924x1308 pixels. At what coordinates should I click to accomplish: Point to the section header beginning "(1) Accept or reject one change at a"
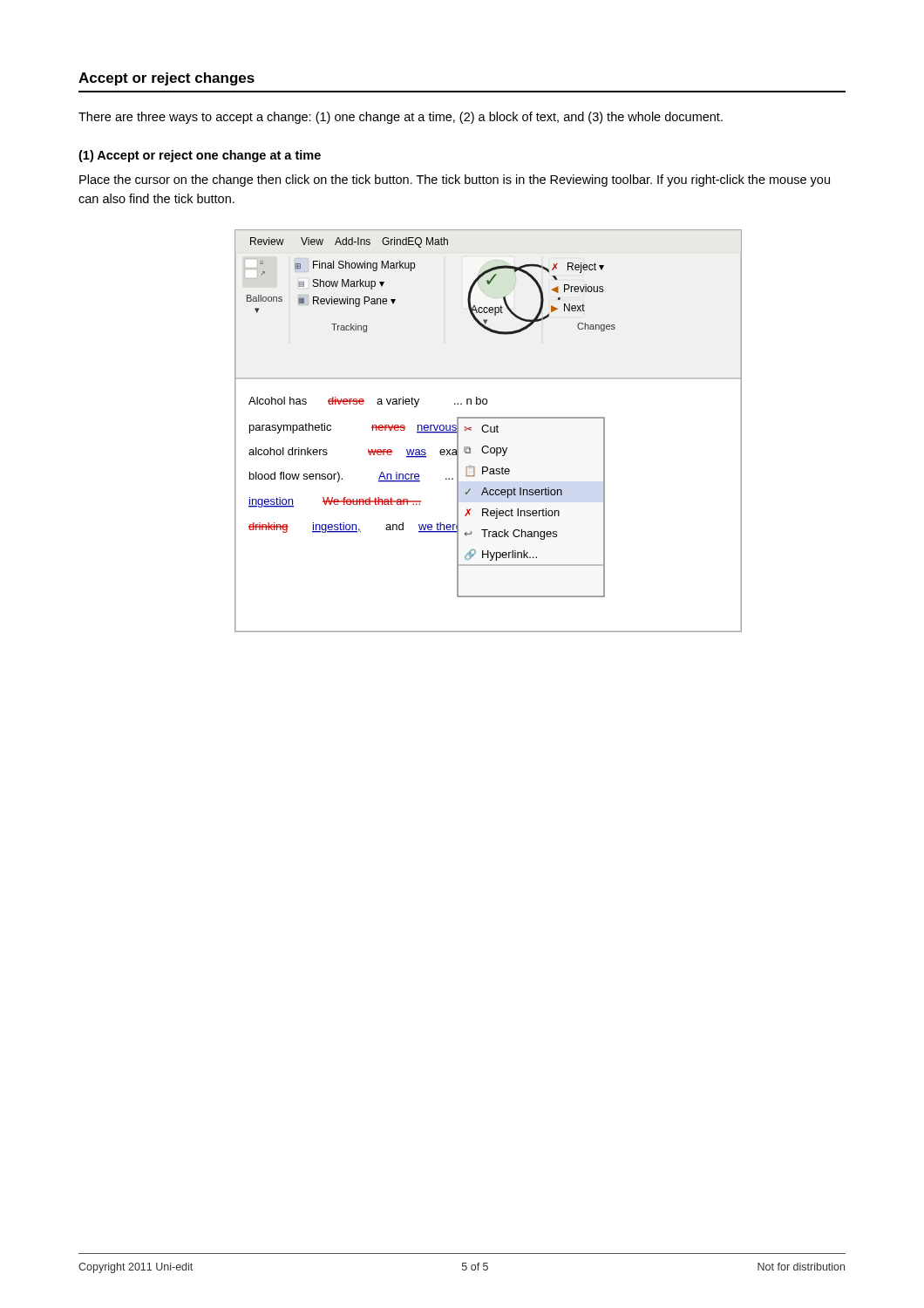(x=200, y=155)
